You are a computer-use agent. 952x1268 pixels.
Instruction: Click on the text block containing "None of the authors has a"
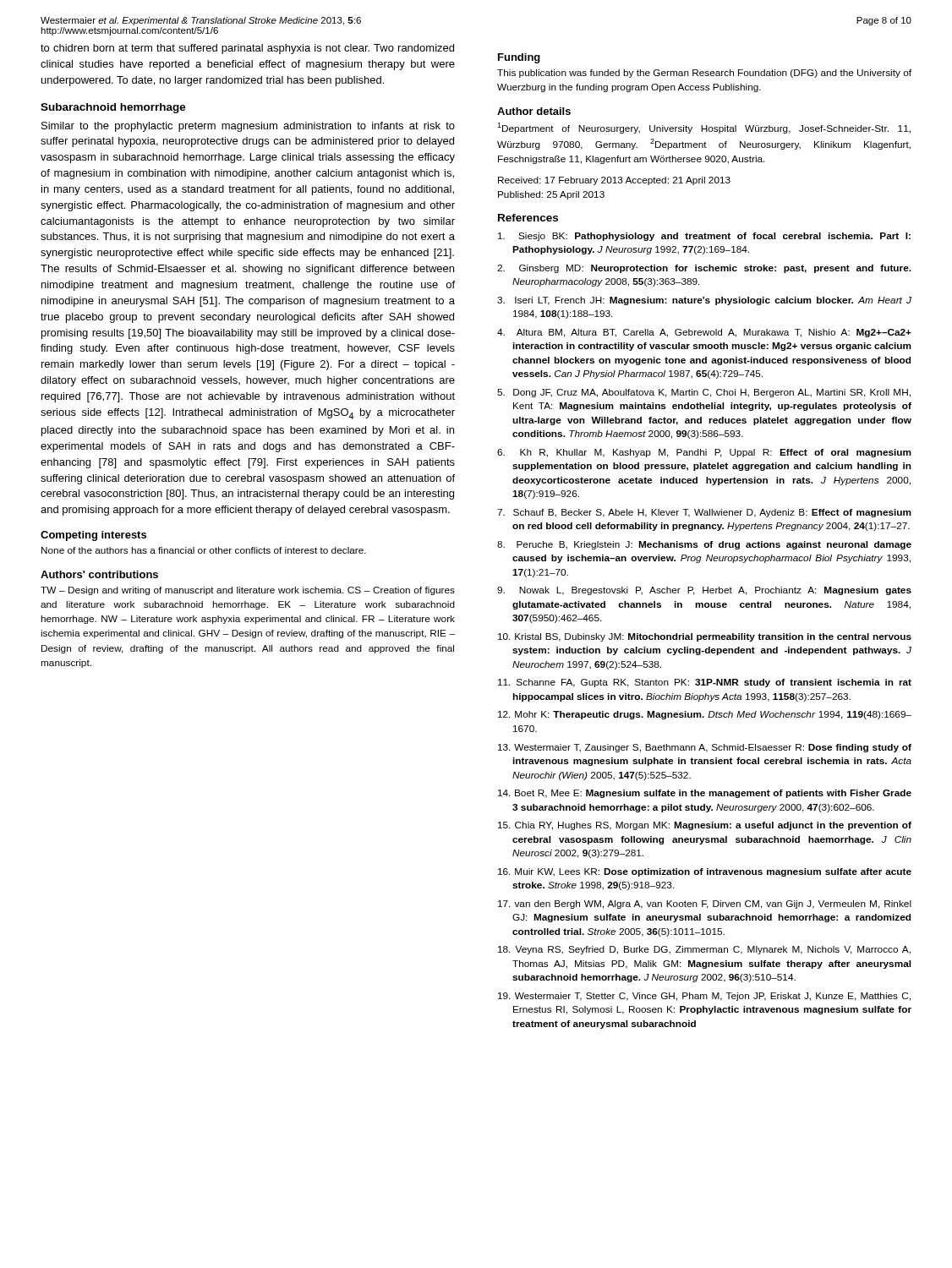[x=248, y=551]
